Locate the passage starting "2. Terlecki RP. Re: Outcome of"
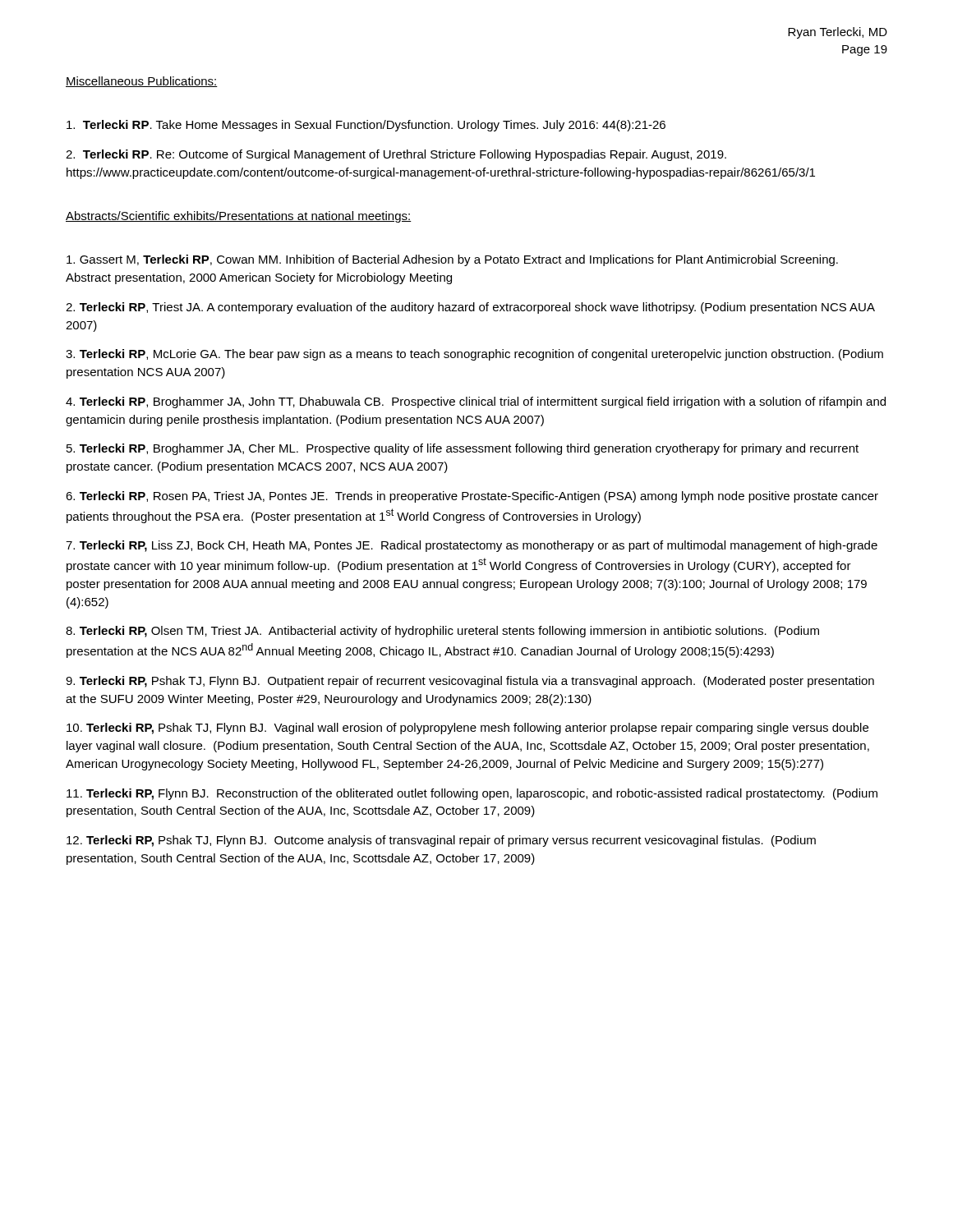Screen dimensions: 1232x953 (x=441, y=163)
